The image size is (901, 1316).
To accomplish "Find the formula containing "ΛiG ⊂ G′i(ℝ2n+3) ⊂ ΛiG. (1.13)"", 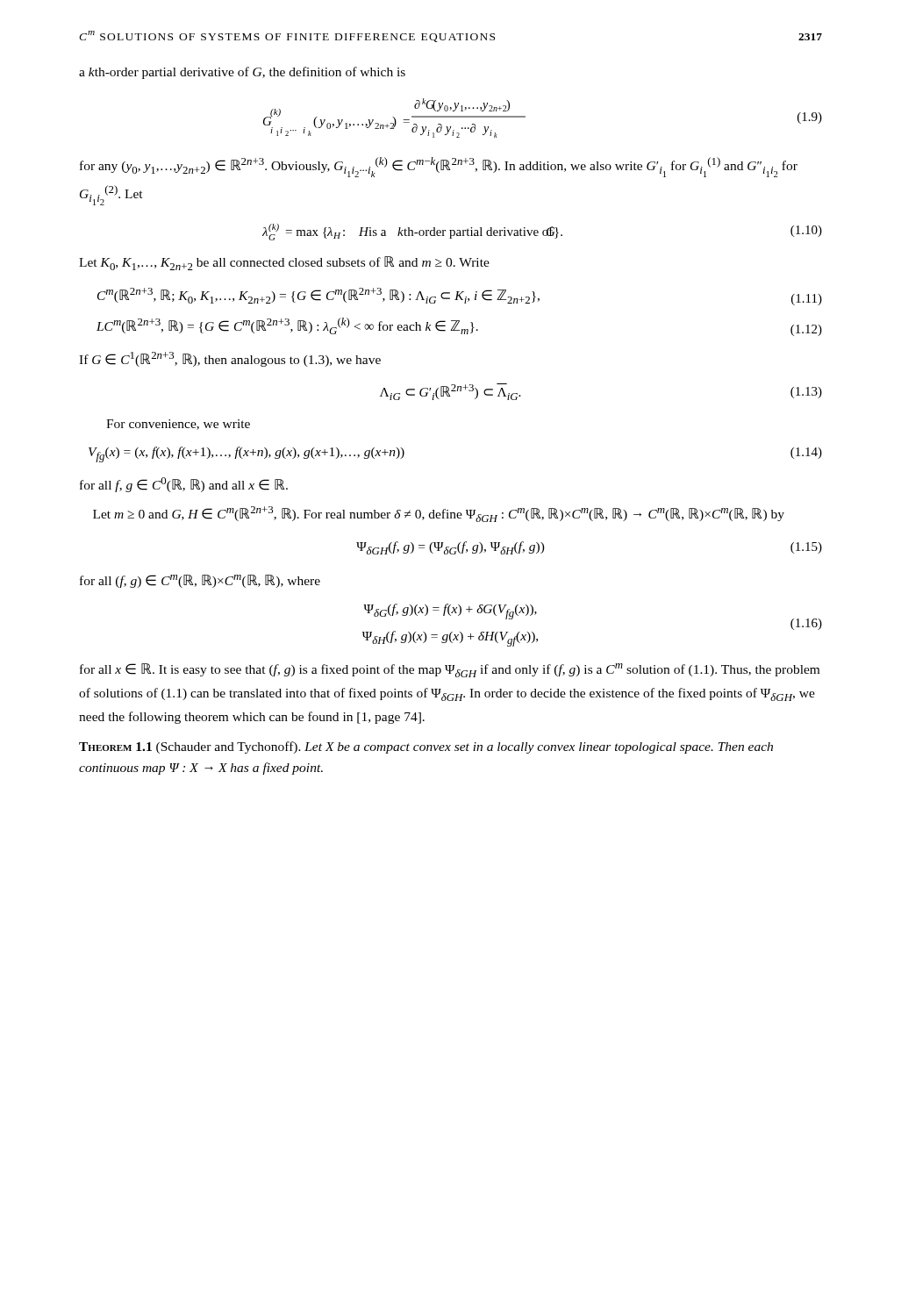I will (450, 392).
